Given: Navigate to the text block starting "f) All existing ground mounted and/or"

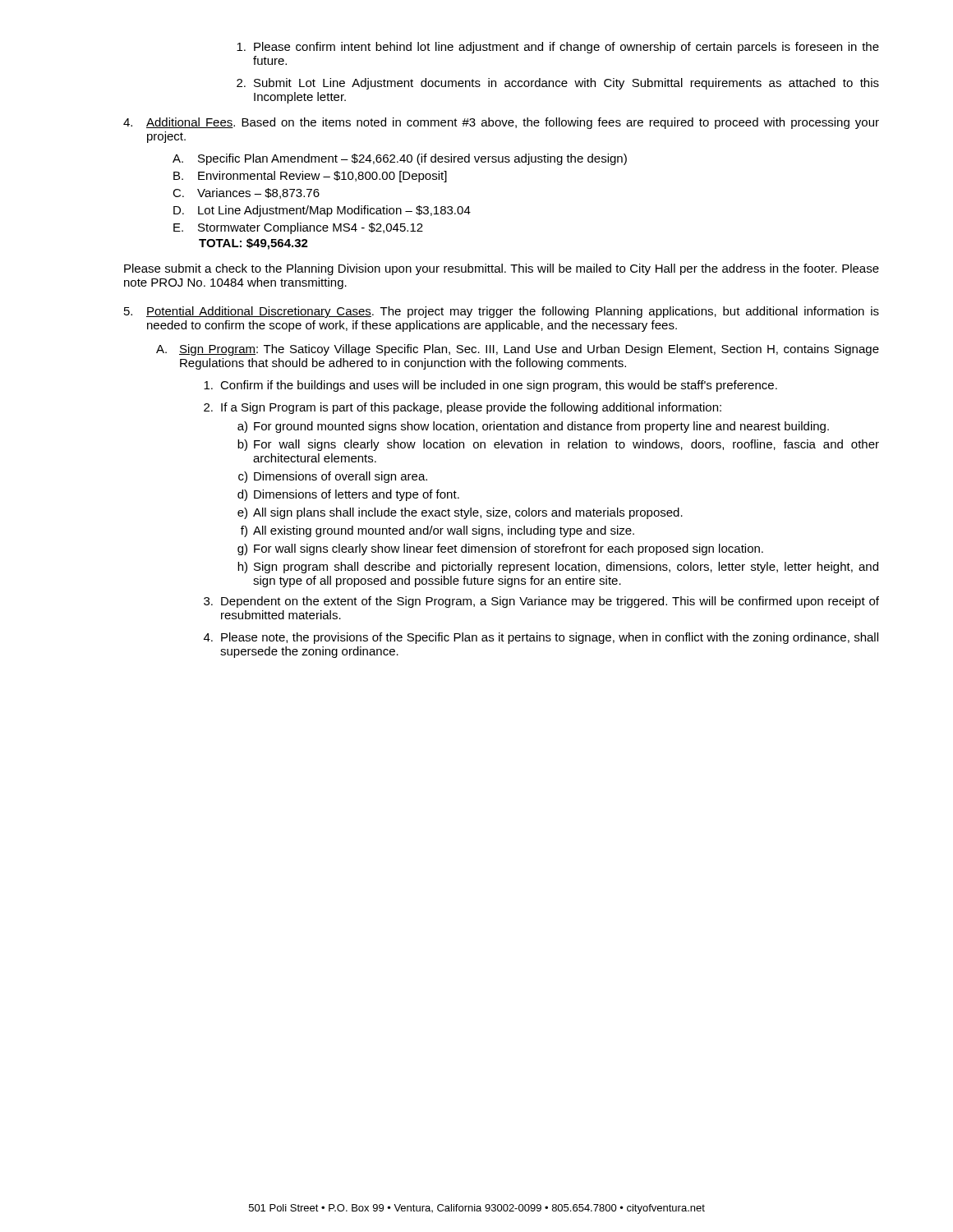Looking at the screenshot, I should tap(550, 530).
